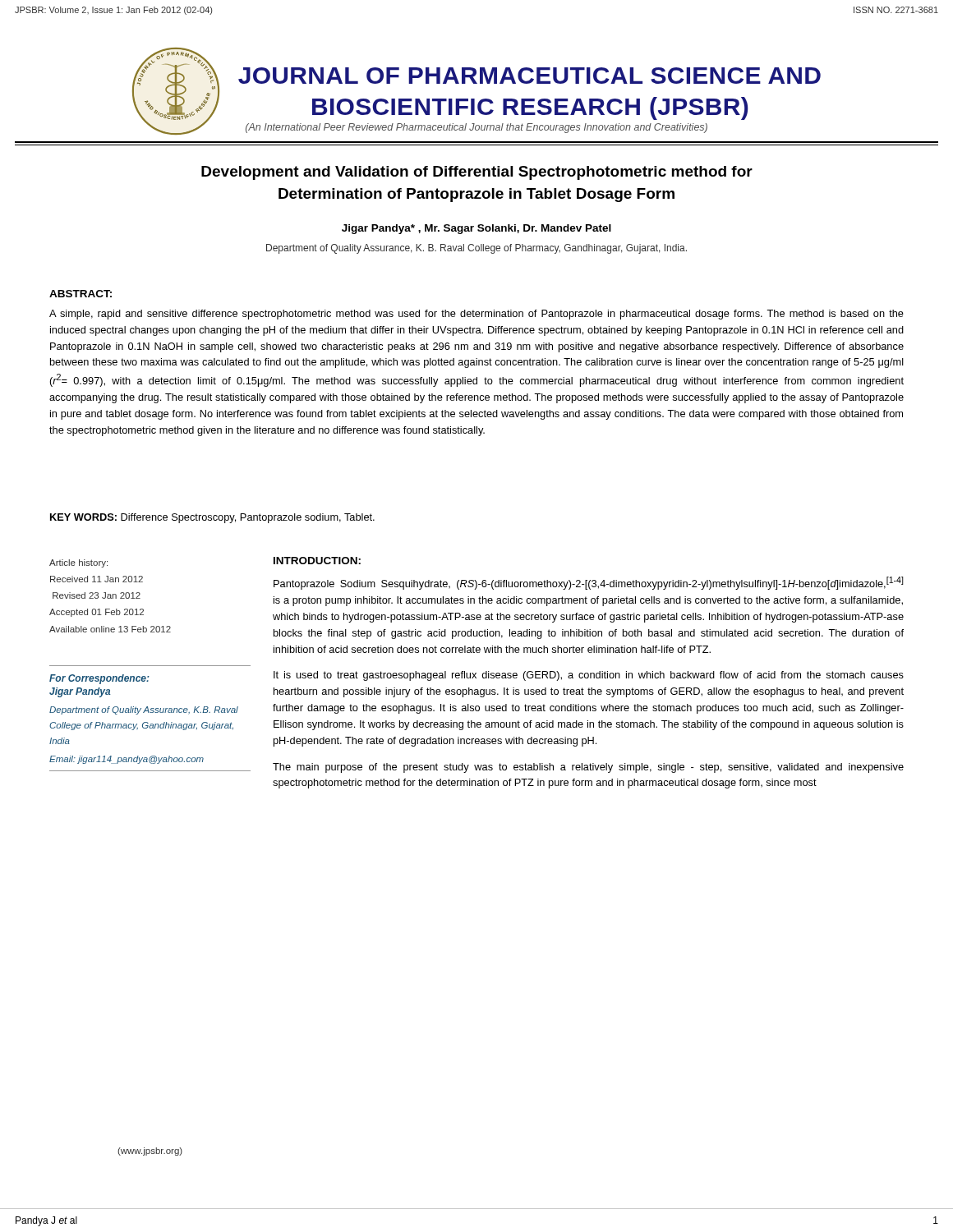Click on the text block containing "It is used to treat"
The width and height of the screenshot is (953, 1232).
click(588, 708)
